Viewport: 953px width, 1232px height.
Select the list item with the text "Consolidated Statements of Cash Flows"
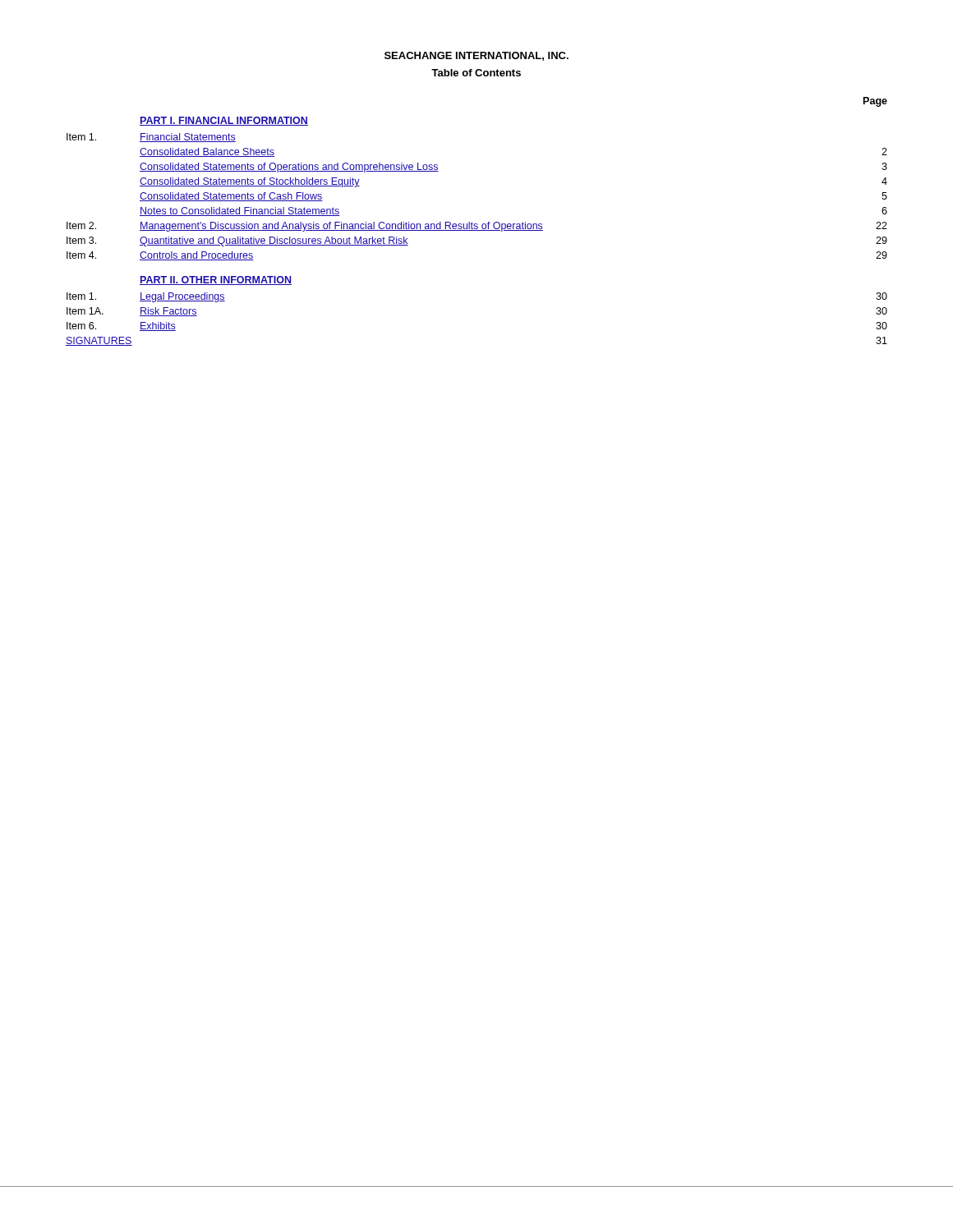(231, 196)
